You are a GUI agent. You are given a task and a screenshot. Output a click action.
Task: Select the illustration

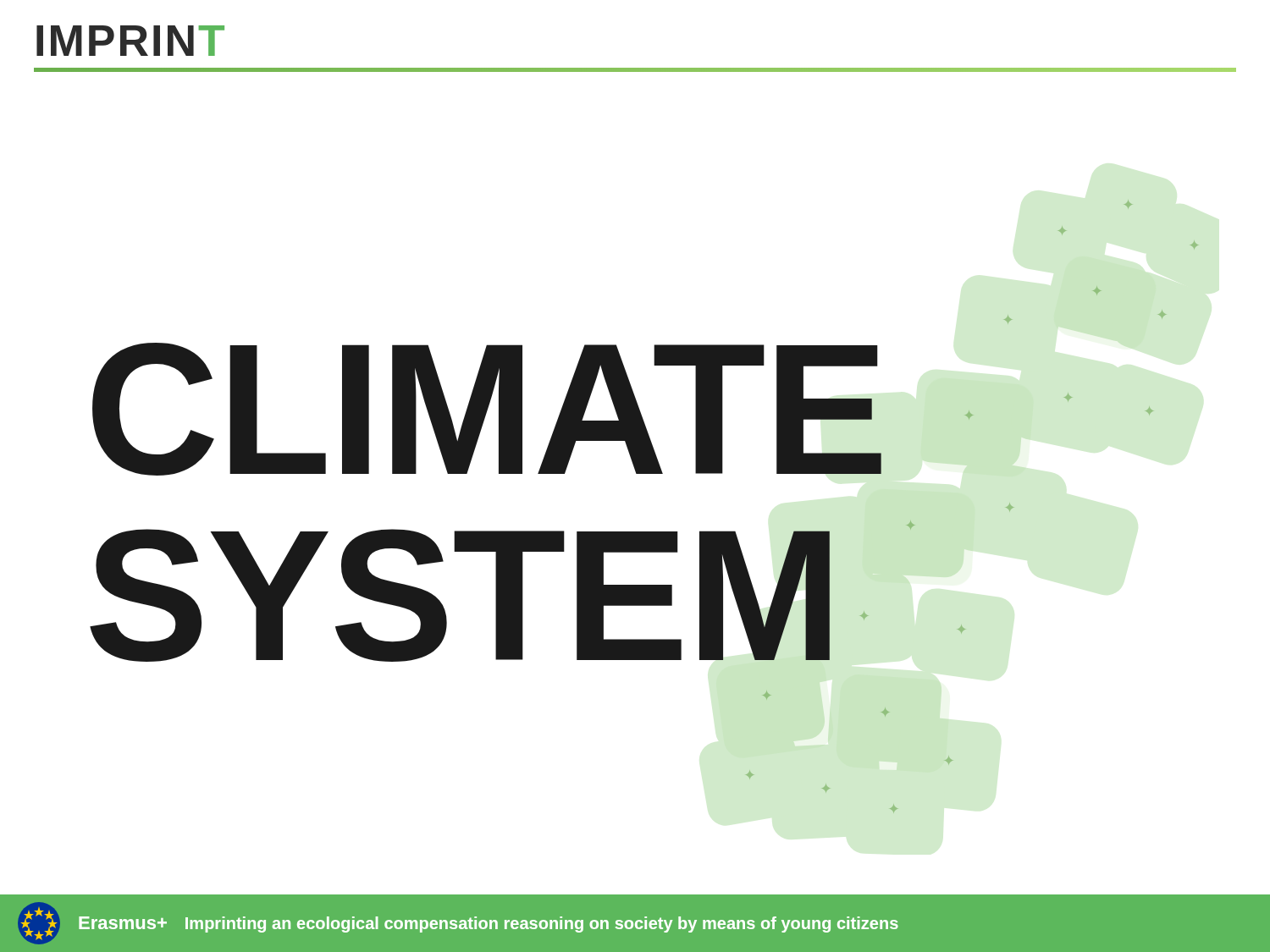[x=940, y=485]
